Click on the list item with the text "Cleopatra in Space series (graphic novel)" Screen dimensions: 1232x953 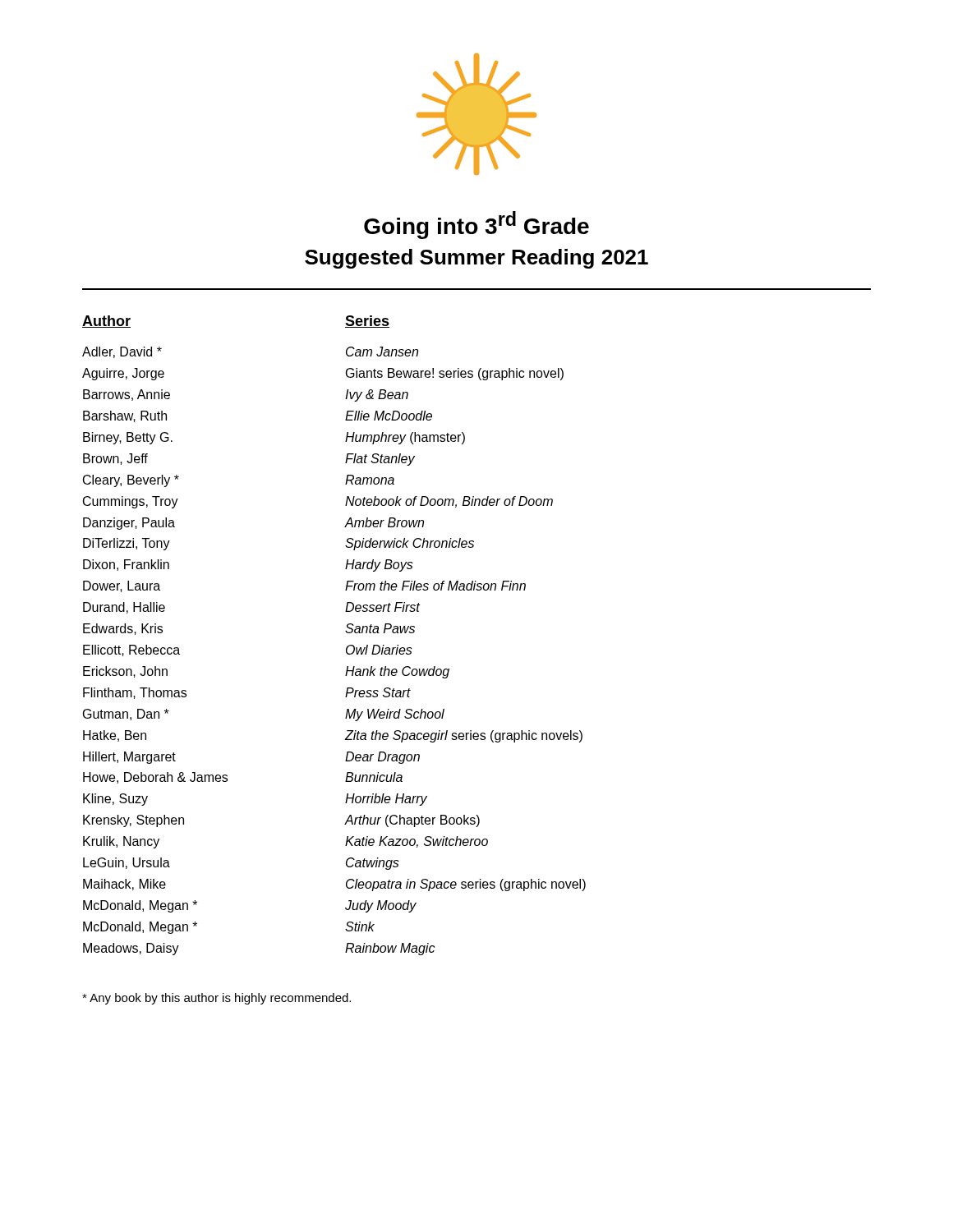click(x=466, y=884)
